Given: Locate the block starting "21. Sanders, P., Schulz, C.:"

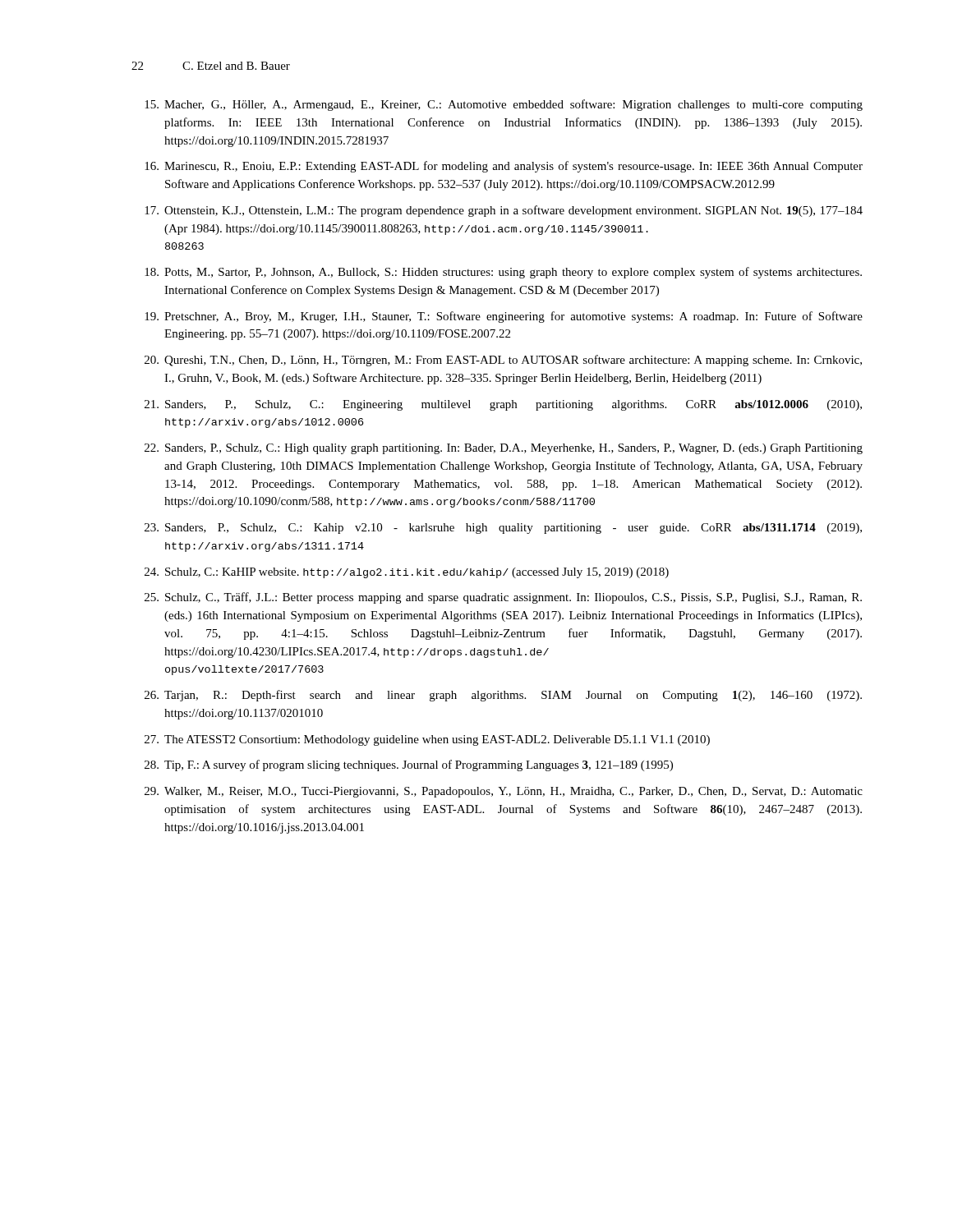Looking at the screenshot, I should pyautogui.click(x=497, y=413).
